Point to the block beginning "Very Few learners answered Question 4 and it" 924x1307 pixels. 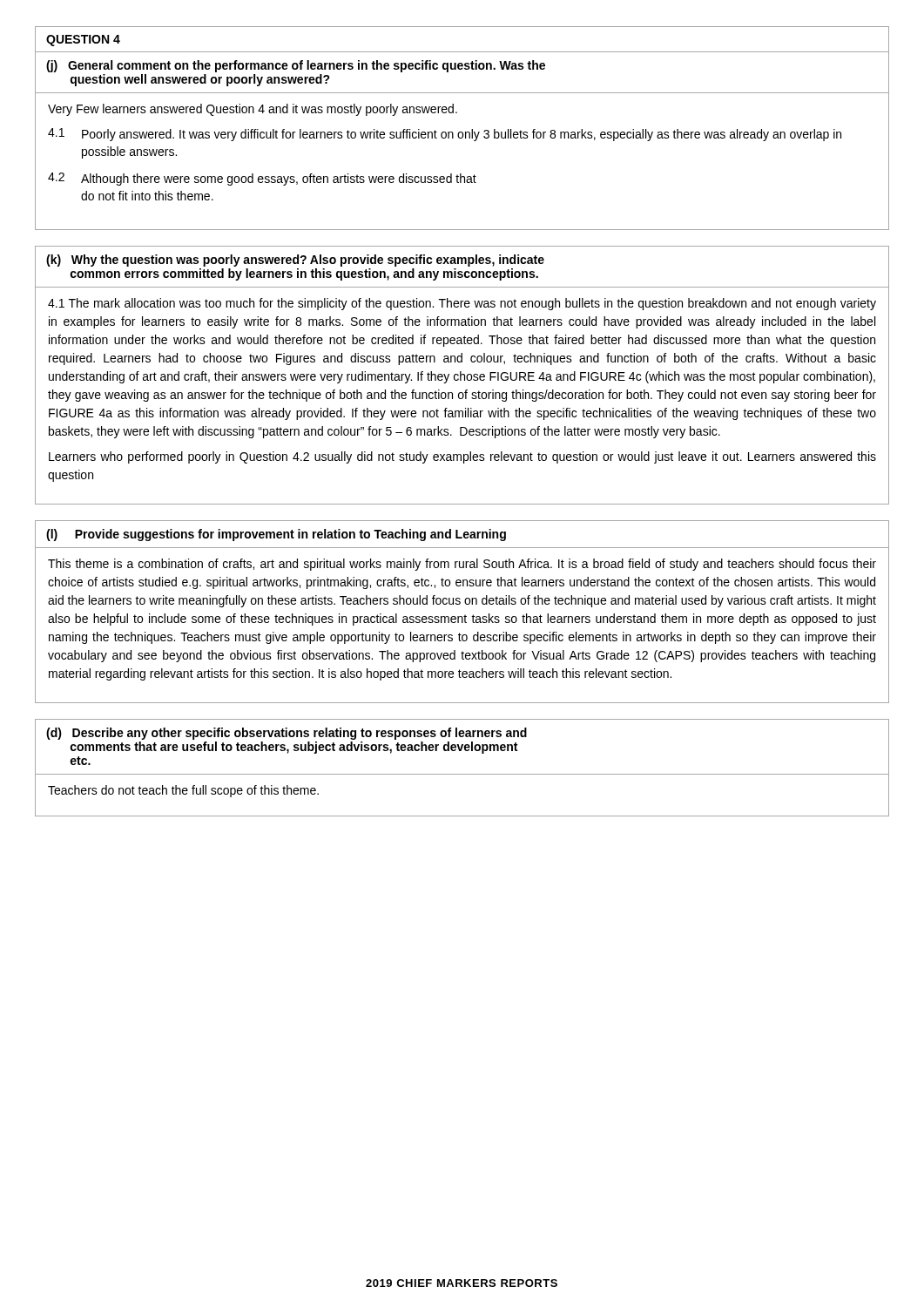point(253,109)
